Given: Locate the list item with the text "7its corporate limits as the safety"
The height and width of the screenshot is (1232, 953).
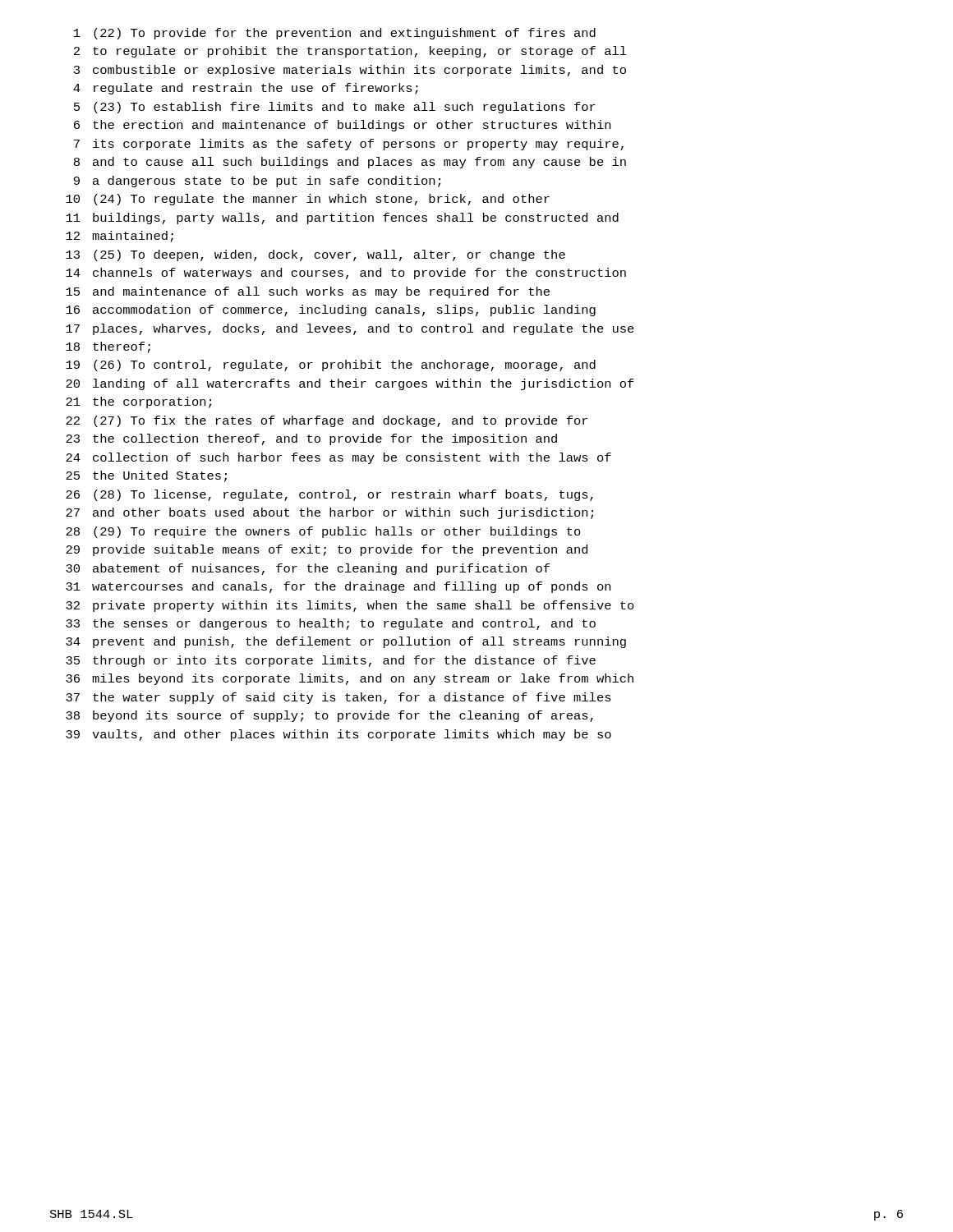Looking at the screenshot, I should coord(476,145).
